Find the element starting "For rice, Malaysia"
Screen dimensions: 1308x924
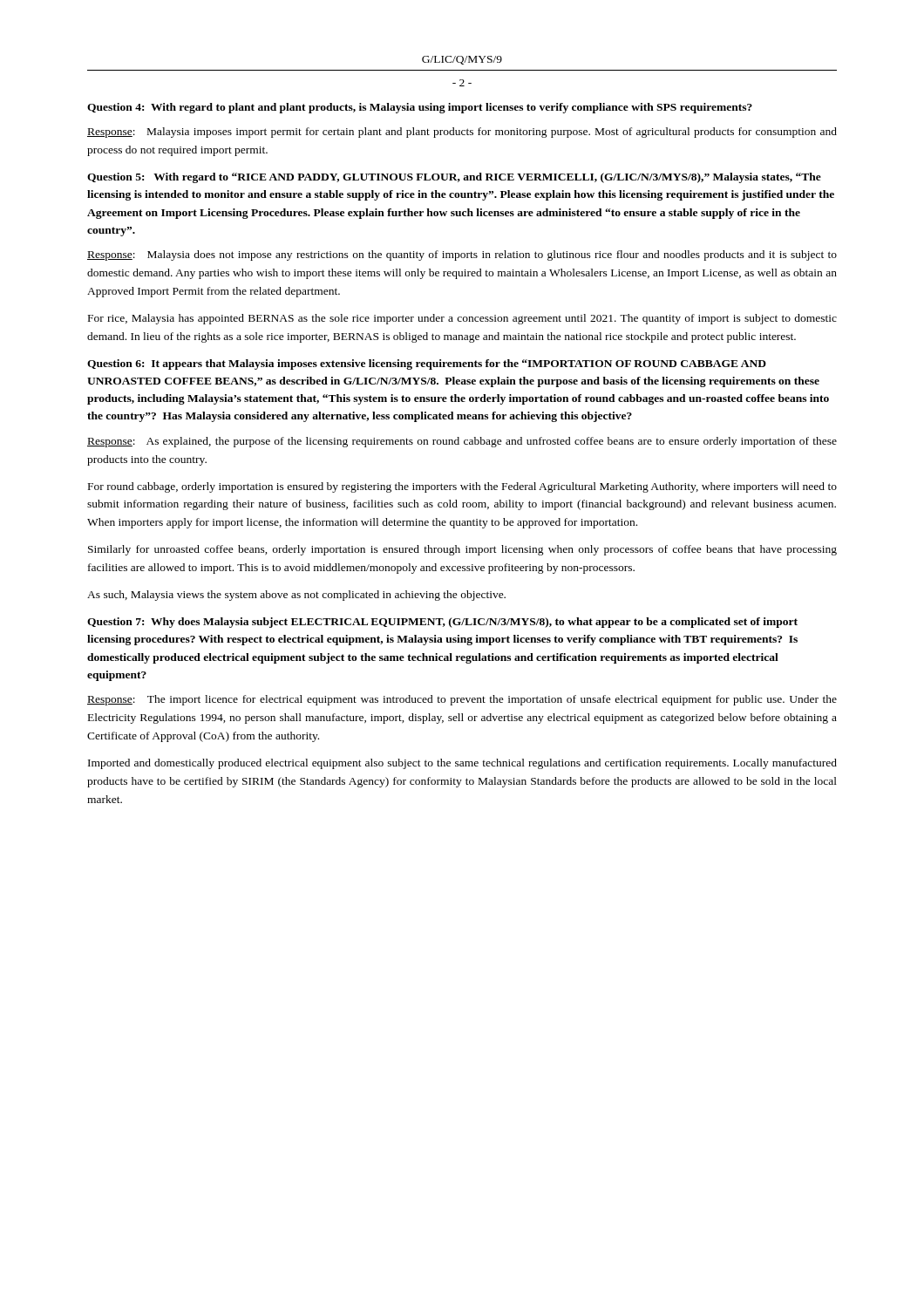[462, 328]
